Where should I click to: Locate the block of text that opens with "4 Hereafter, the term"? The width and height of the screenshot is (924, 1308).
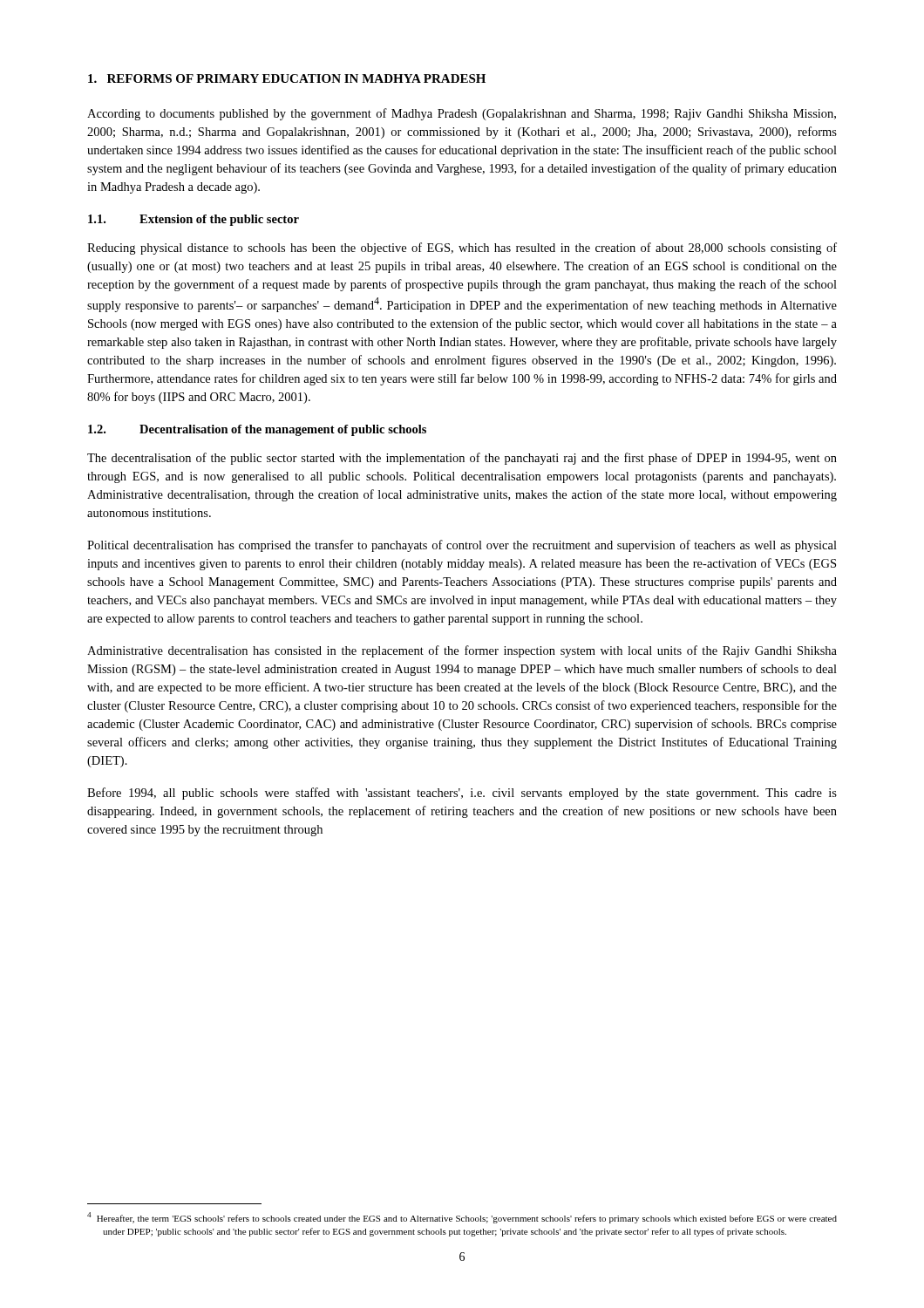click(x=462, y=1223)
